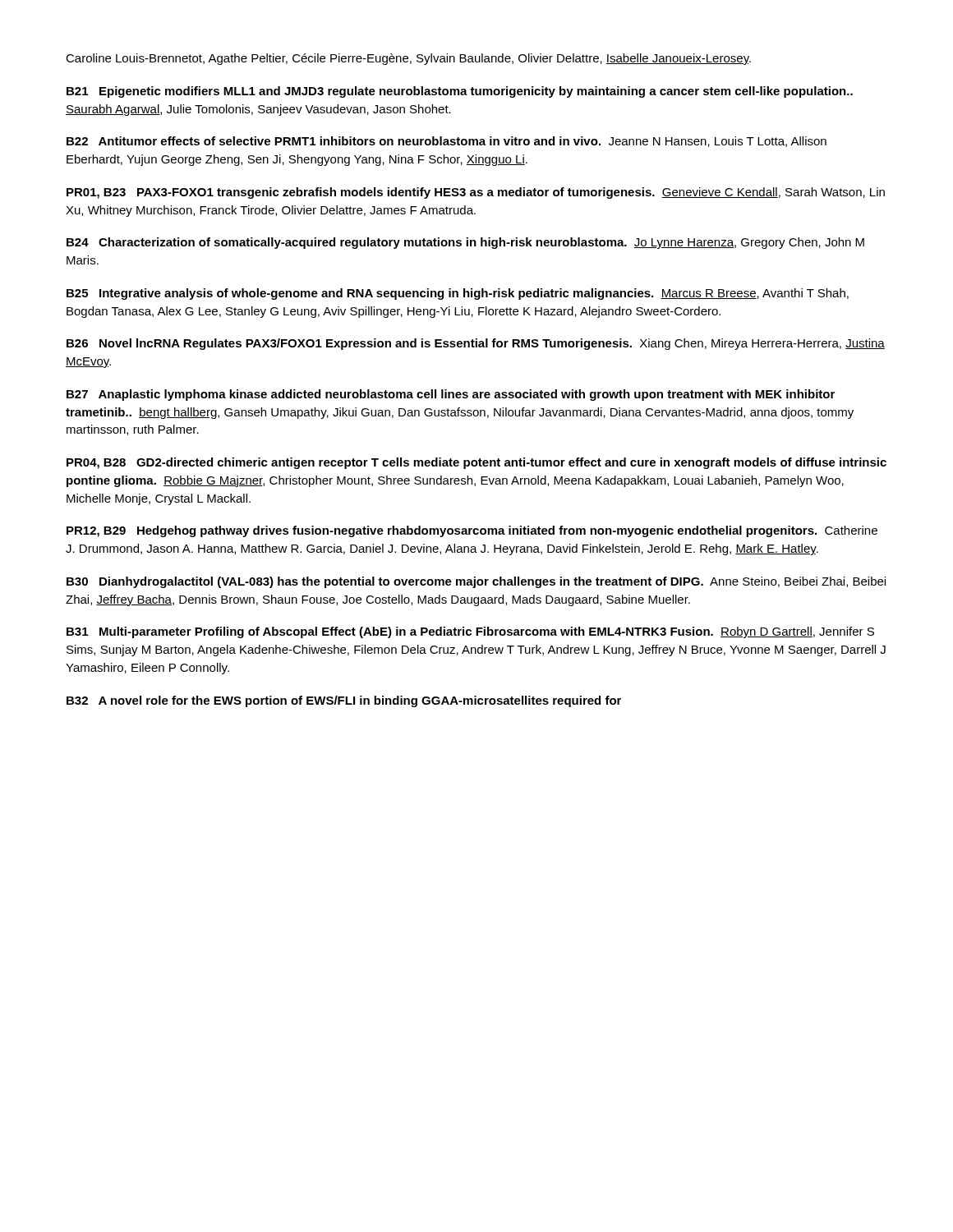953x1232 pixels.
Task: Find the text starting "B32 A novel role for"
Action: 344,700
